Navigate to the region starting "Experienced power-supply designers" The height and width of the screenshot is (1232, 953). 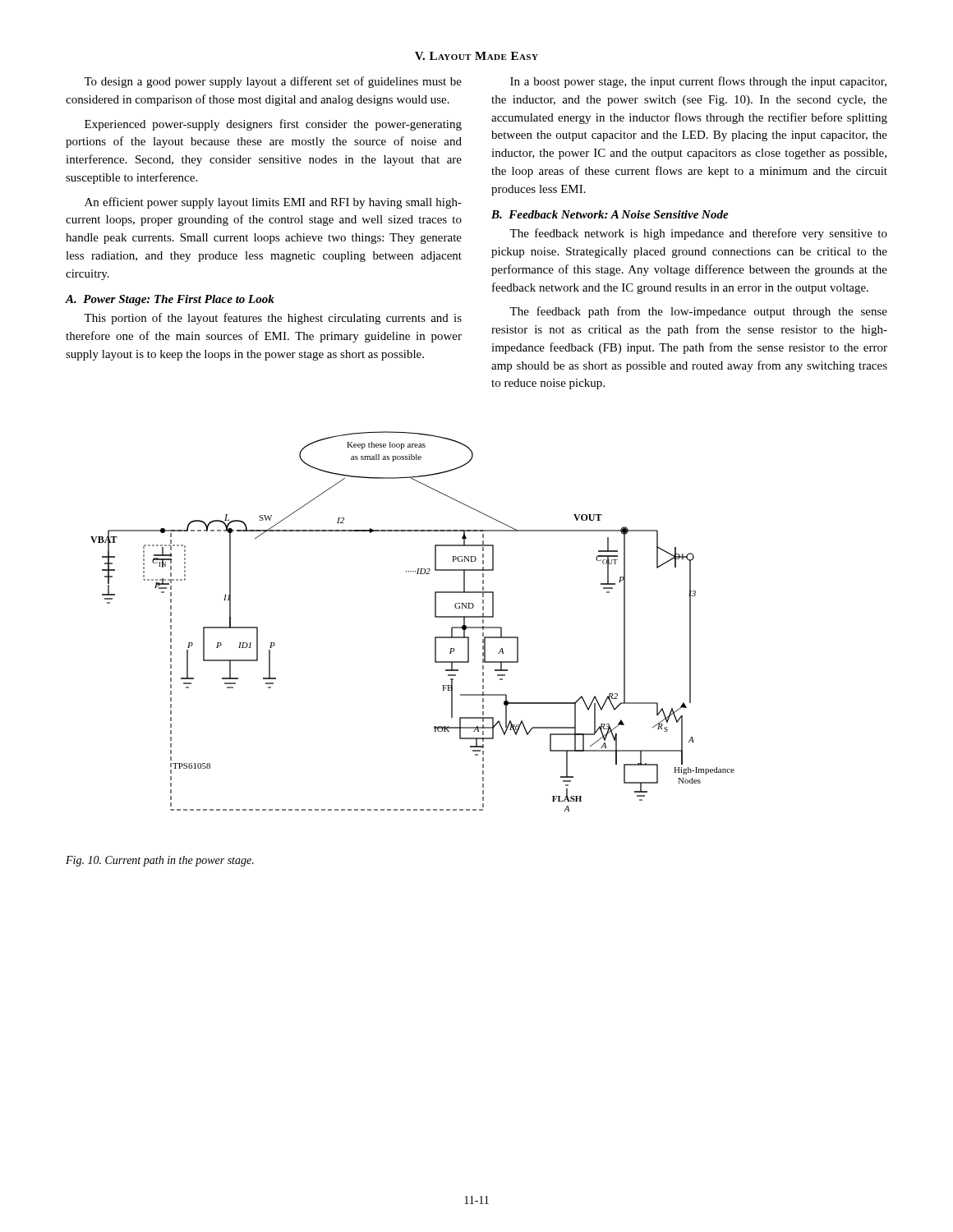click(264, 151)
